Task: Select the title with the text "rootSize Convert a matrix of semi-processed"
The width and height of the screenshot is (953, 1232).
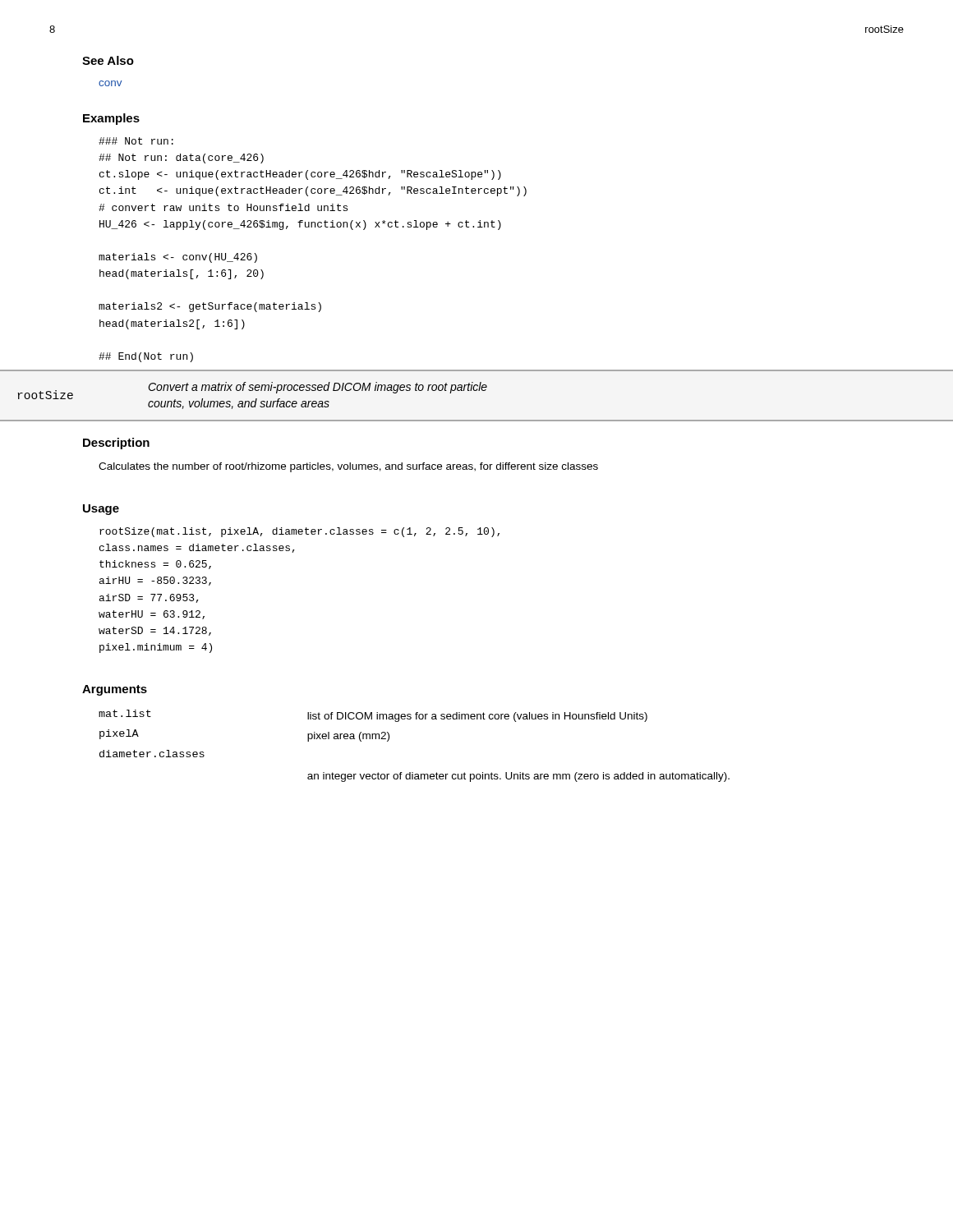Action: [476, 396]
